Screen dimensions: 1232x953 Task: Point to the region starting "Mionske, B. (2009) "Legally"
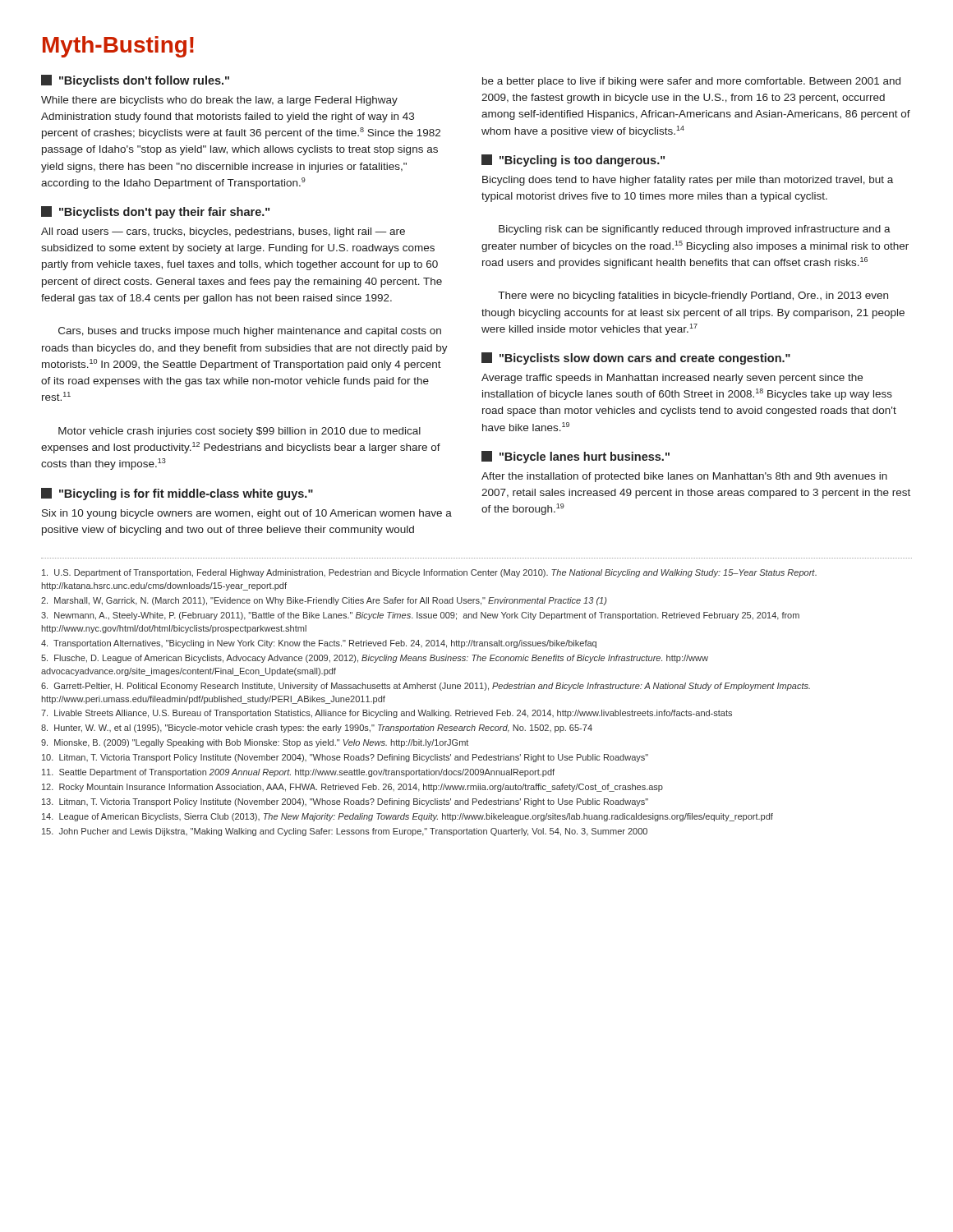pyautogui.click(x=476, y=744)
